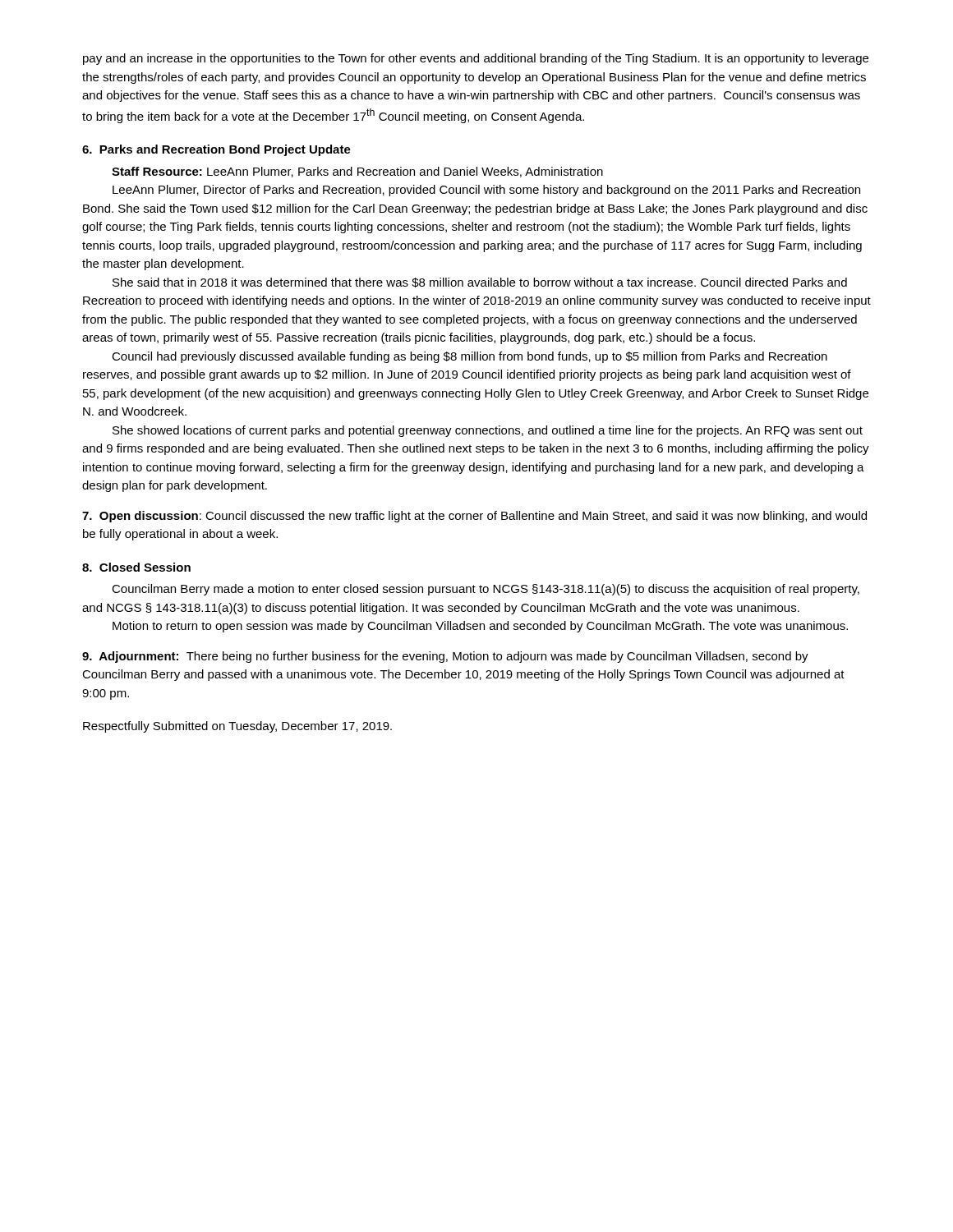Select the text starting "6. Parks and Recreation Bond"
The height and width of the screenshot is (1232, 953).
[216, 149]
